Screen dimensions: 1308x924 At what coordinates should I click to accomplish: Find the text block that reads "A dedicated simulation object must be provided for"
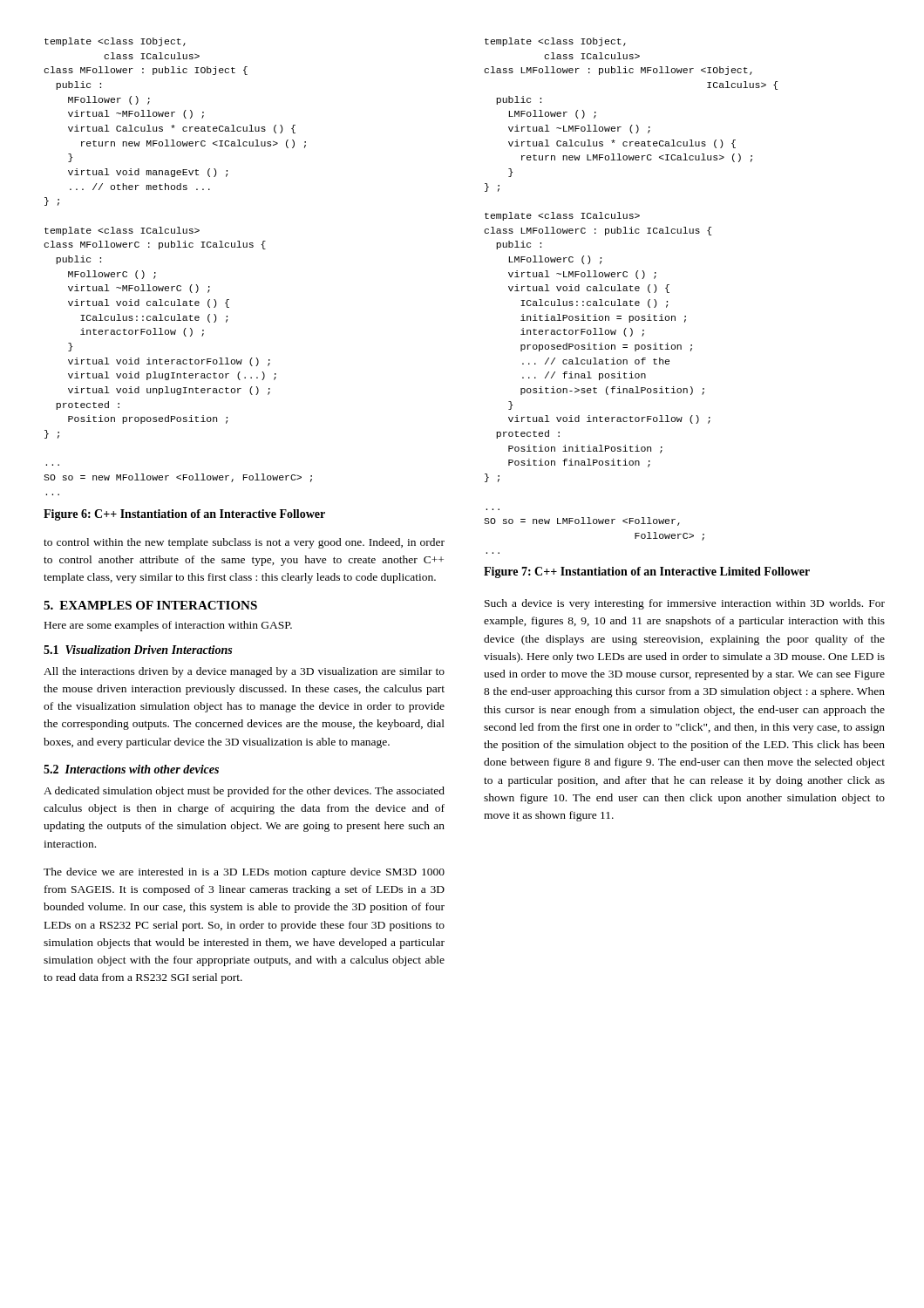[244, 817]
